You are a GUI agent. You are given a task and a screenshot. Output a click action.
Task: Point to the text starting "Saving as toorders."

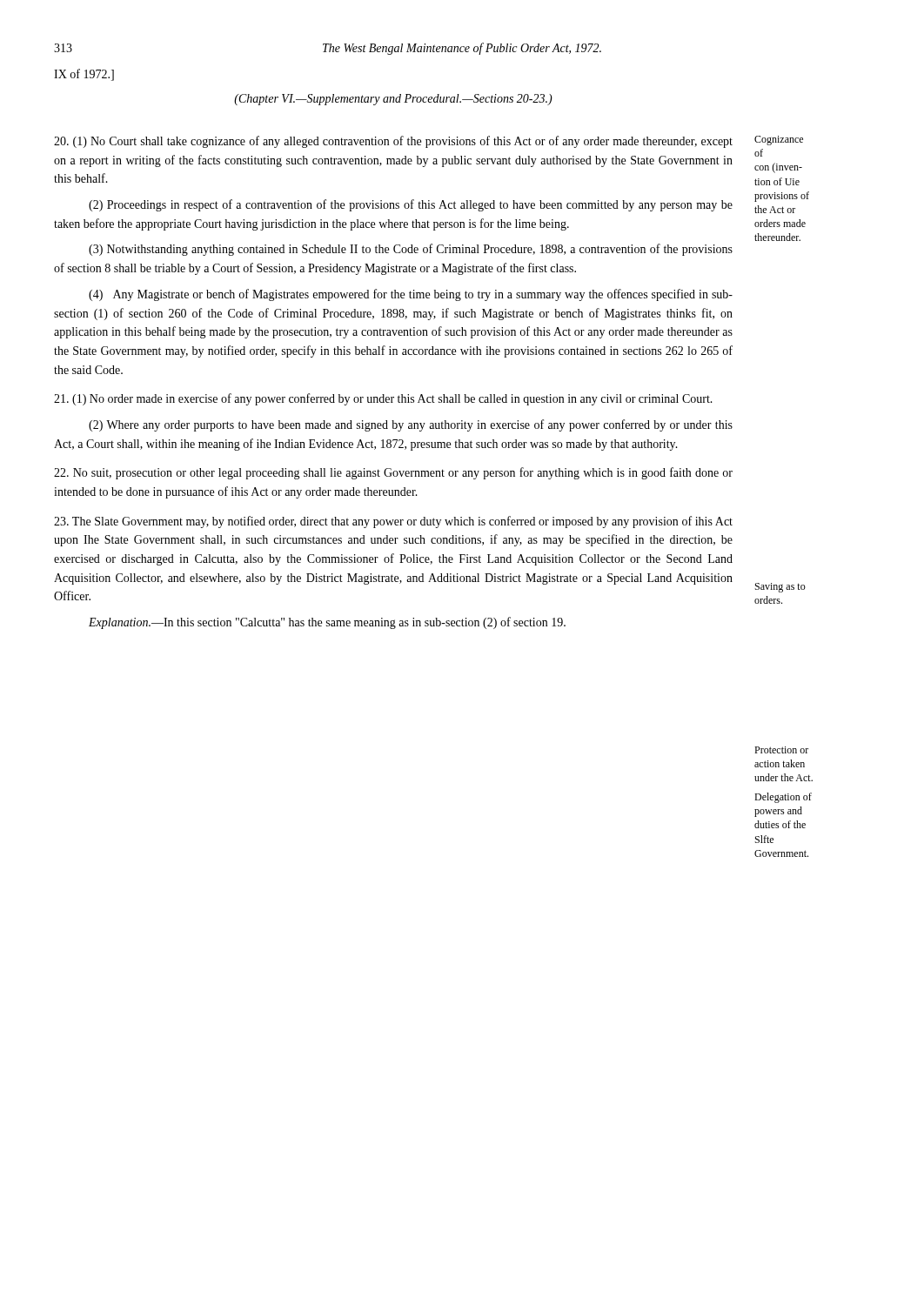(780, 593)
